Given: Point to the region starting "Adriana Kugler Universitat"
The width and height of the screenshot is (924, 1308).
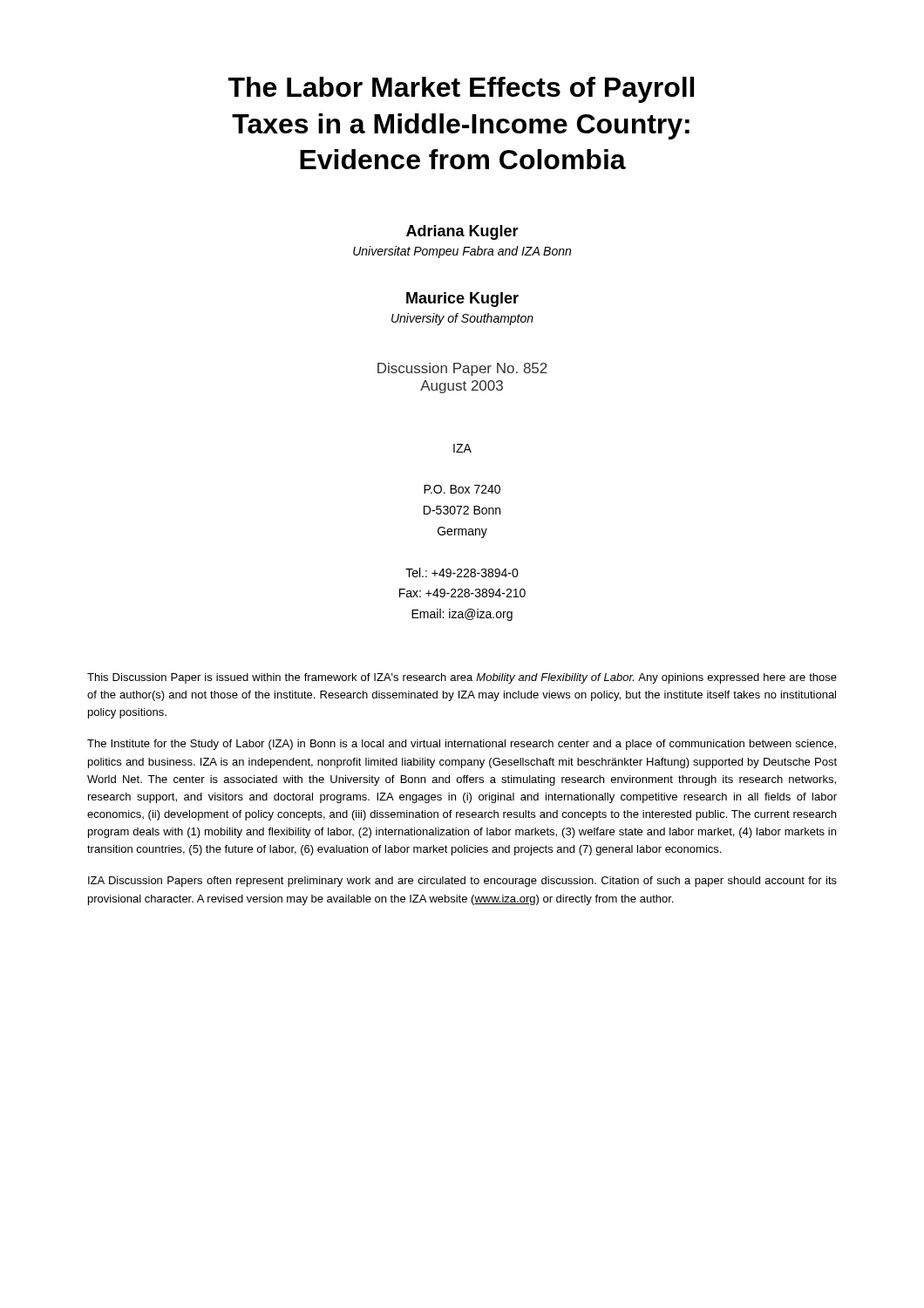Looking at the screenshot, I should (x=462, y=240).
